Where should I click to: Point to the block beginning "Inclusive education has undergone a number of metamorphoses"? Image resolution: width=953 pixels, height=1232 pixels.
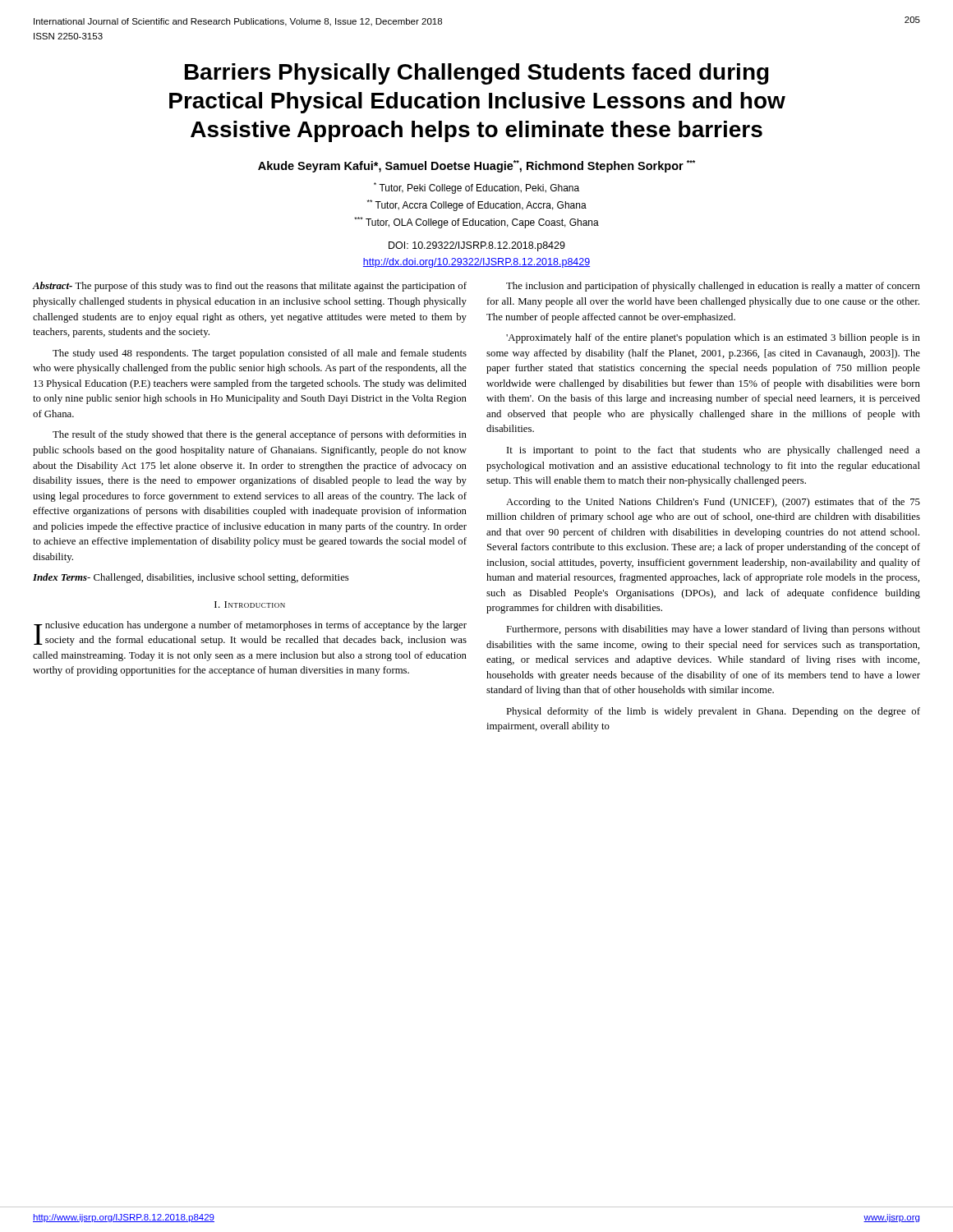pyautogui.click(x=250, y=648)
